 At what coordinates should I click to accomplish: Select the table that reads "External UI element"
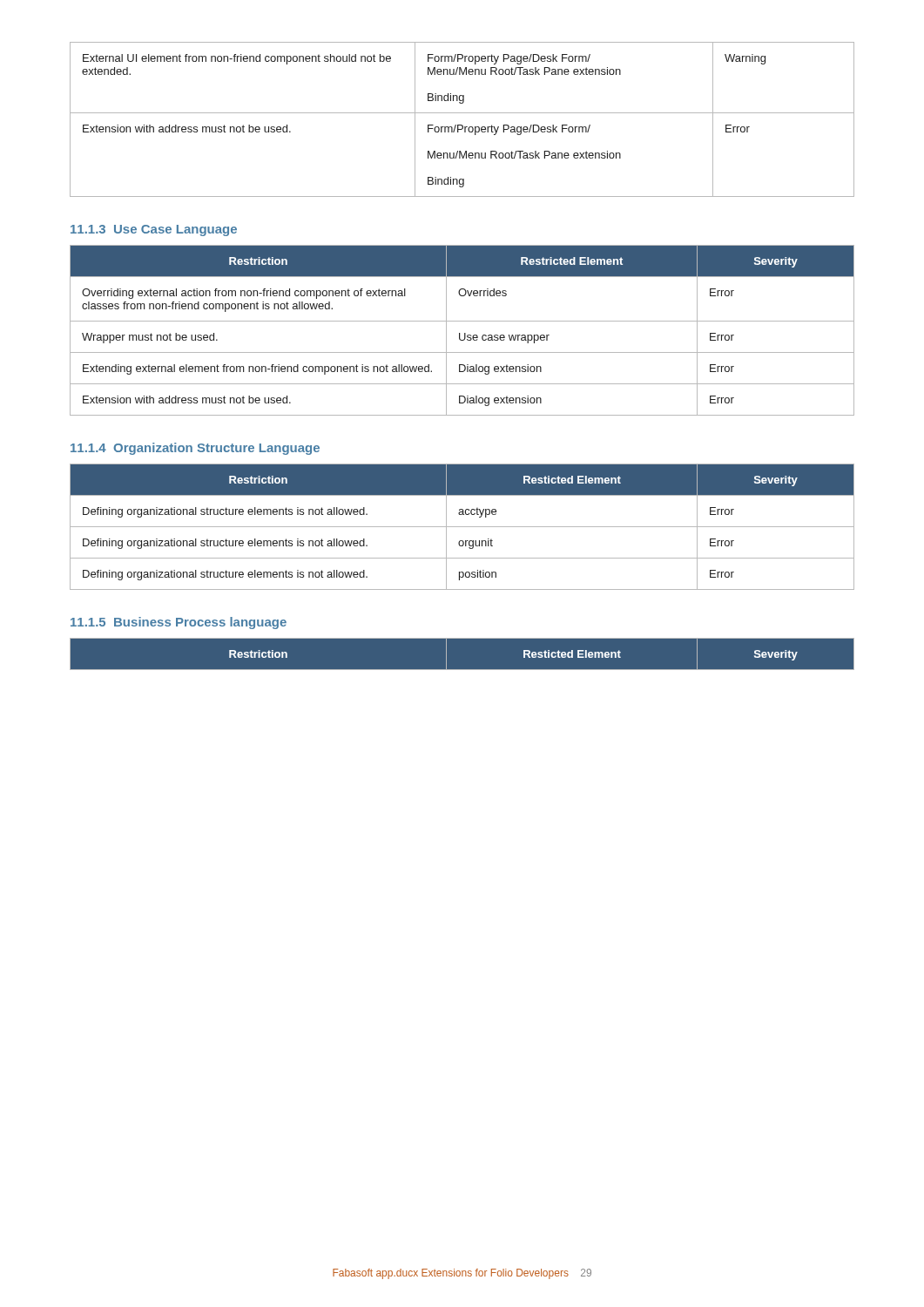tap(462, 119)
